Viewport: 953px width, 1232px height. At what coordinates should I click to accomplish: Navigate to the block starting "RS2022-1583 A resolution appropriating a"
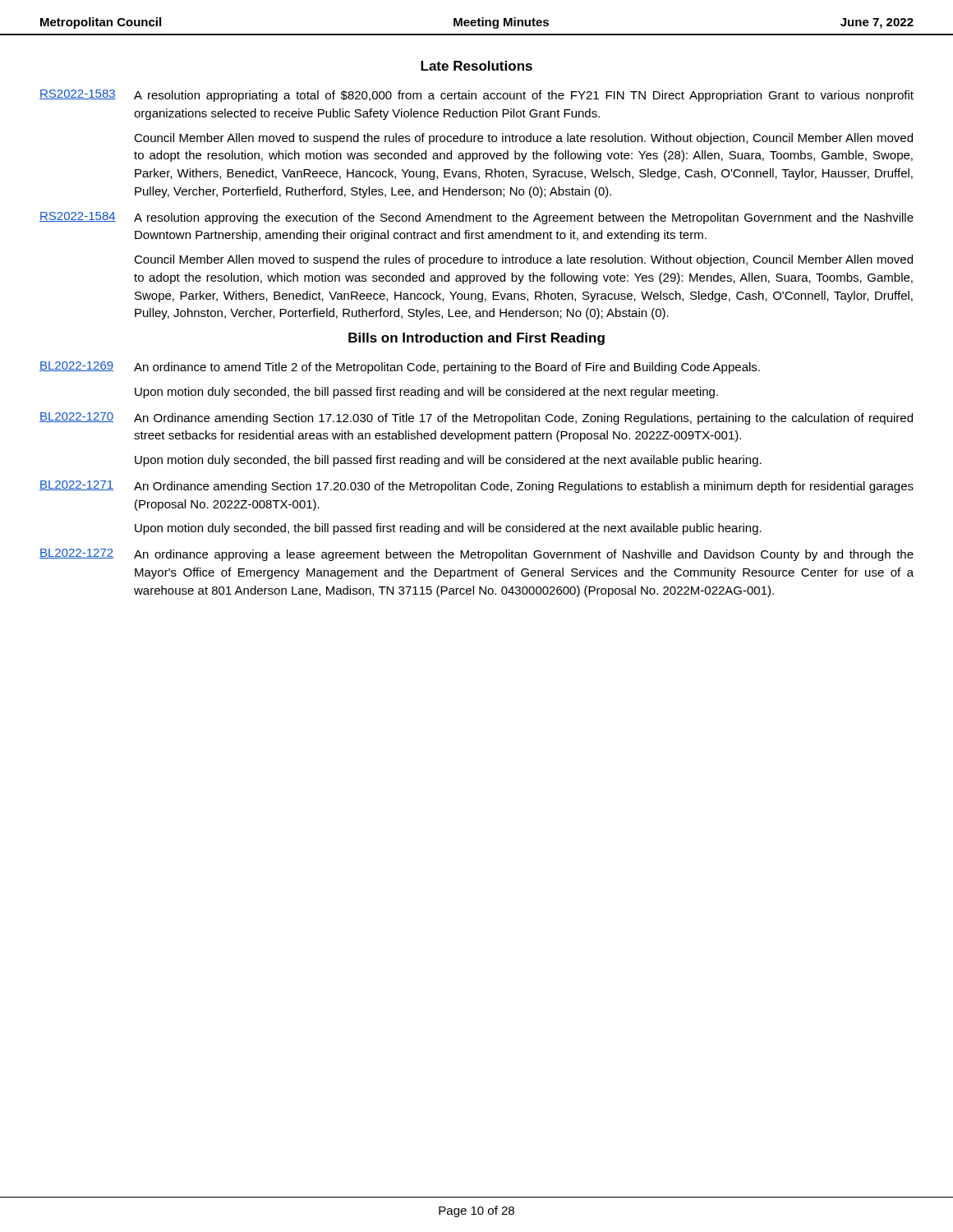[x=476, y=104]
